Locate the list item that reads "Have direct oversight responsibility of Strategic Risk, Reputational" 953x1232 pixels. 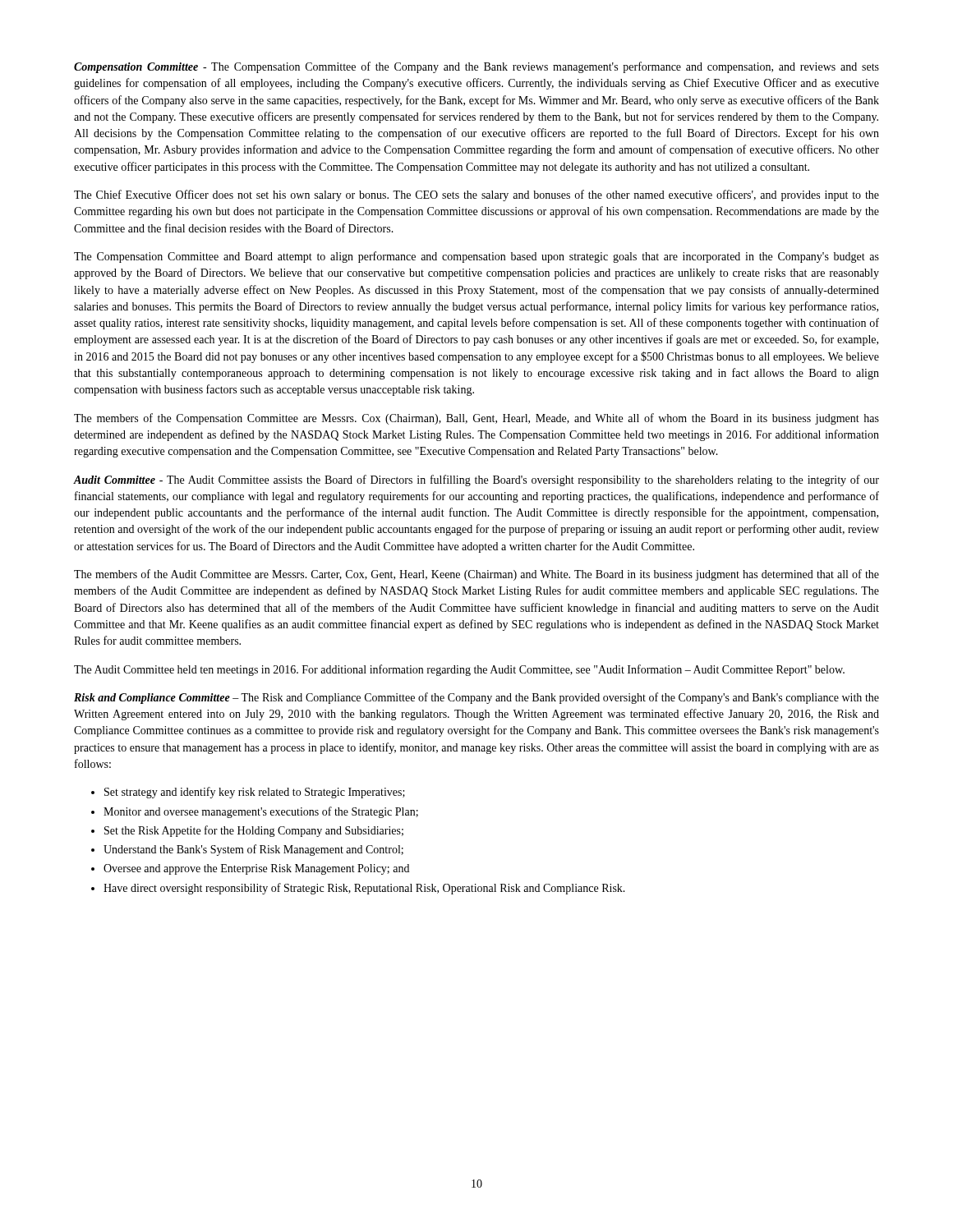(364, 888)
